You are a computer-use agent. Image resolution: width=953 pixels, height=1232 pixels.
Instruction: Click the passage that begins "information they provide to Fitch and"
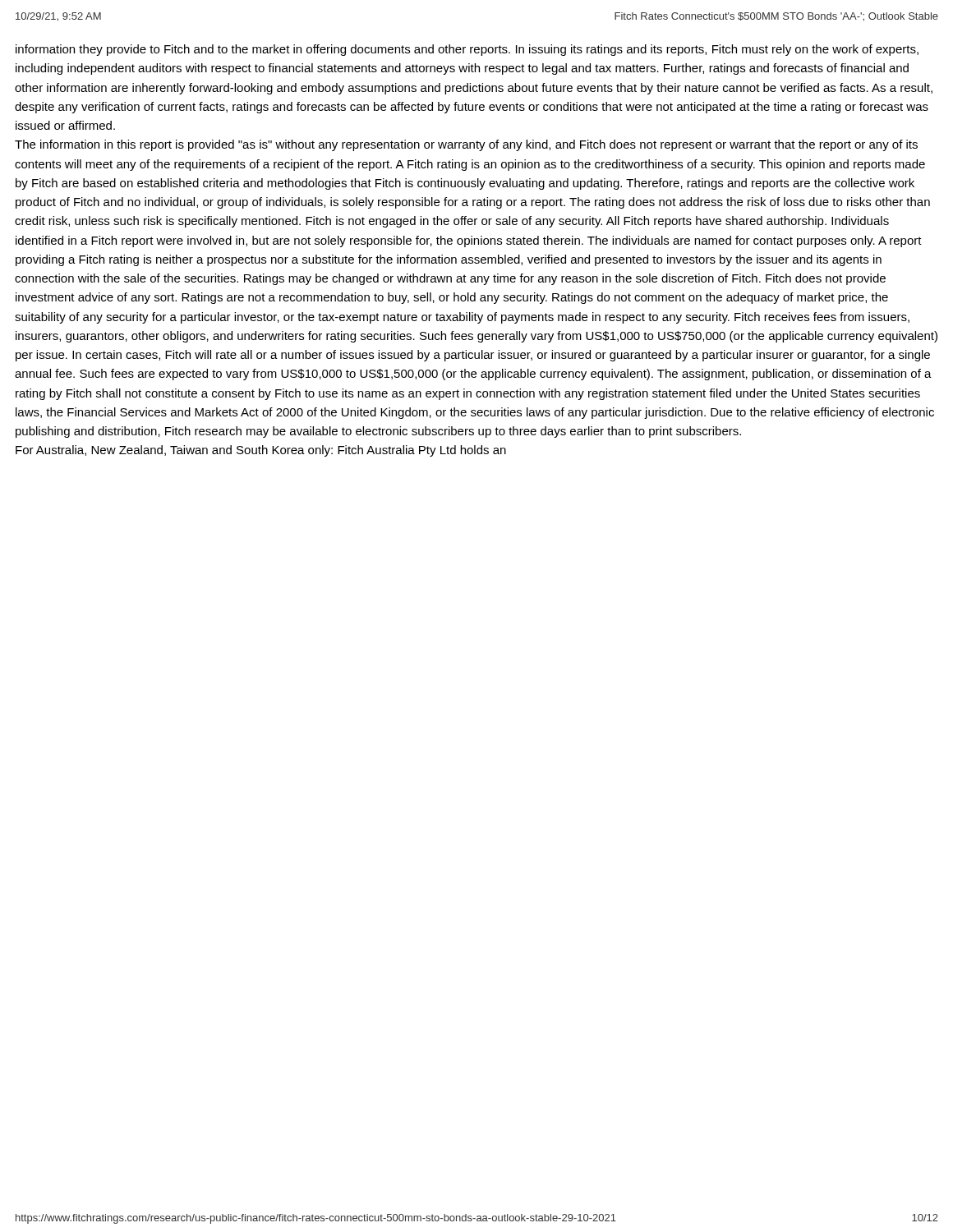click(x=476, y=249)
